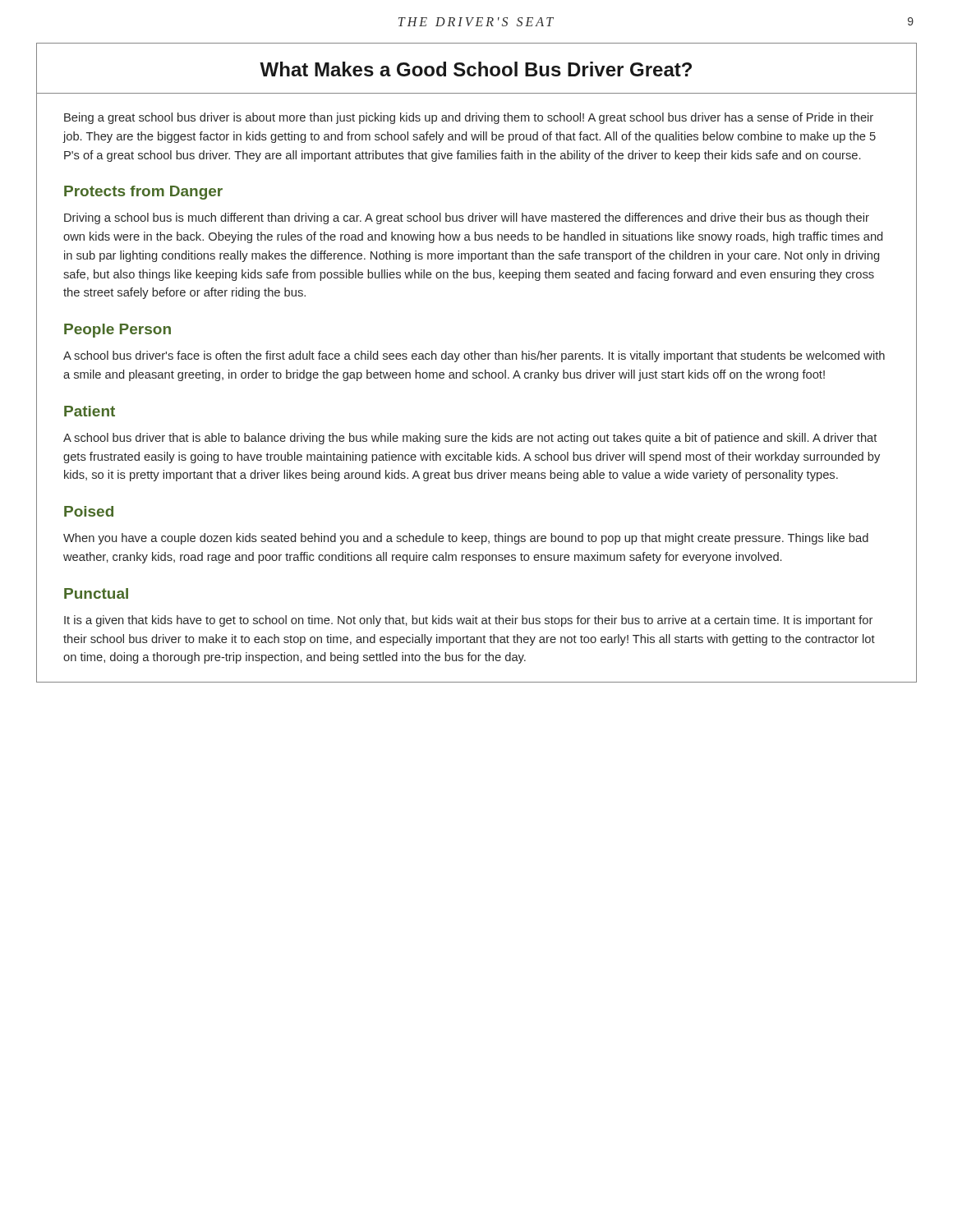Select the text starting "What Makes a Good School Bus Driver"
This screenshot has width=953, height=1232.
(476, 70)
